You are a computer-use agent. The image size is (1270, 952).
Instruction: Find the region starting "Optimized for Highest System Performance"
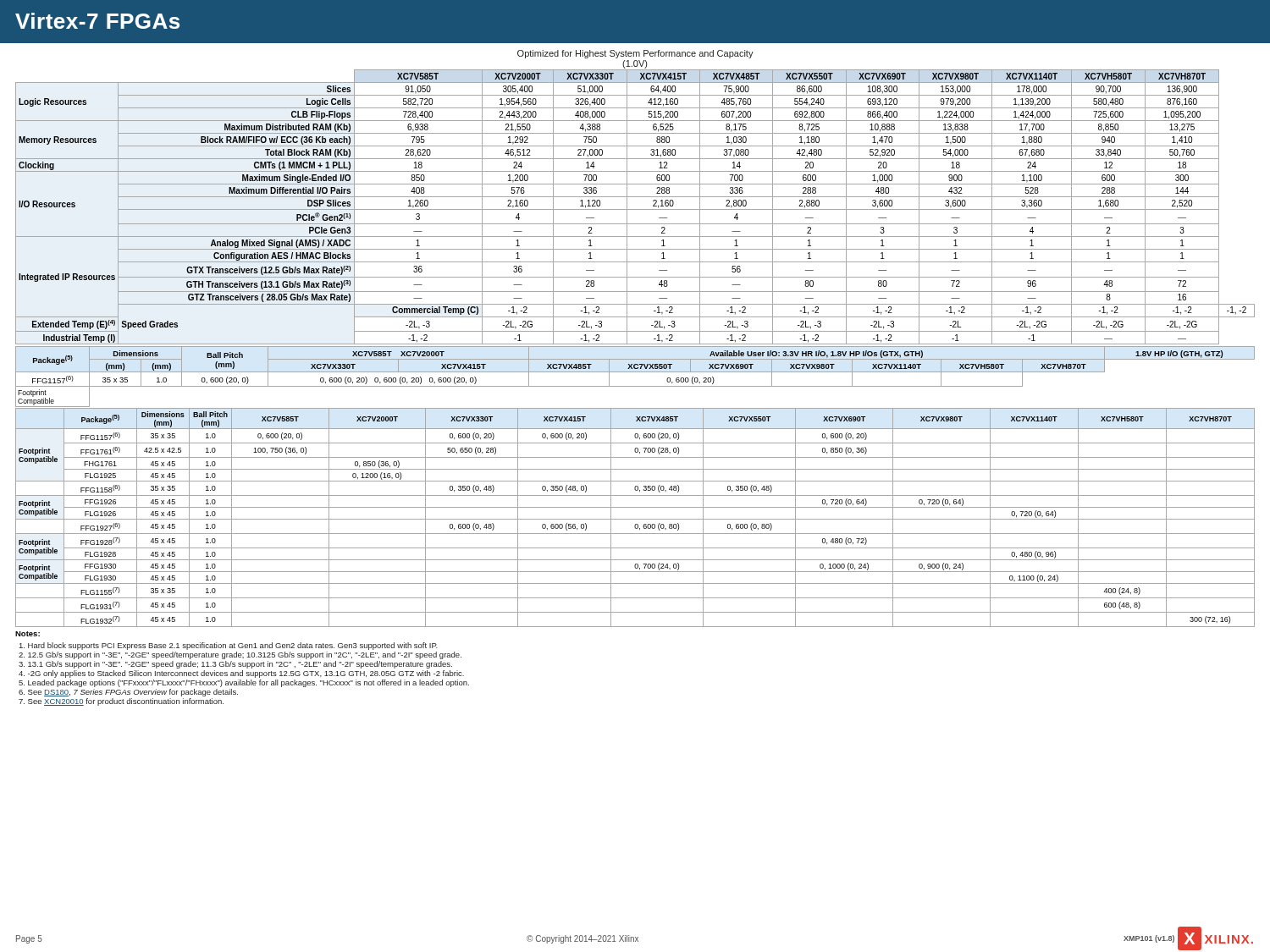(x=635, y=58)
